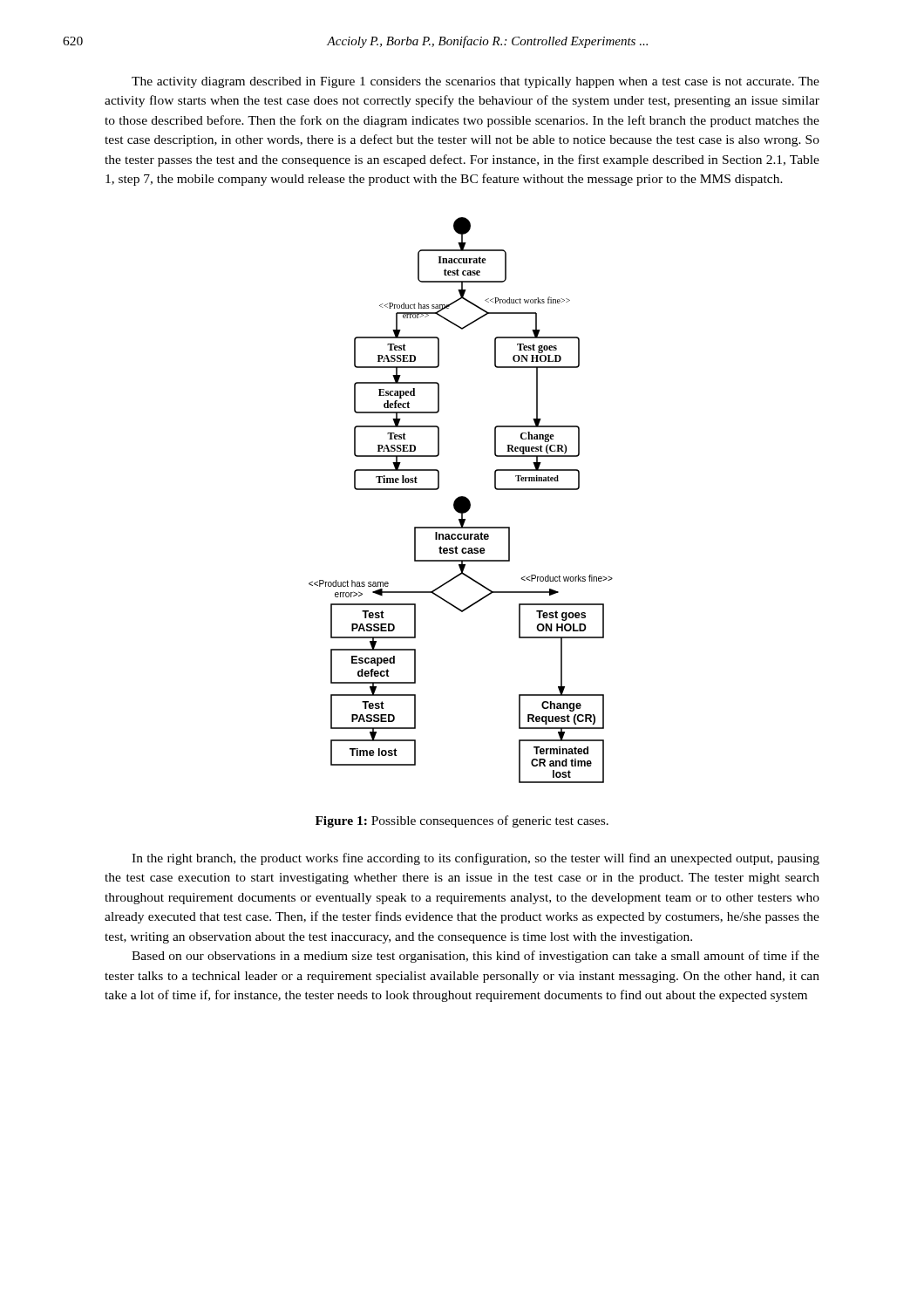The image size is (924, 1308).
Task: Navigate to the block starting "The activity diagram"
Action: tap(462, 130)
